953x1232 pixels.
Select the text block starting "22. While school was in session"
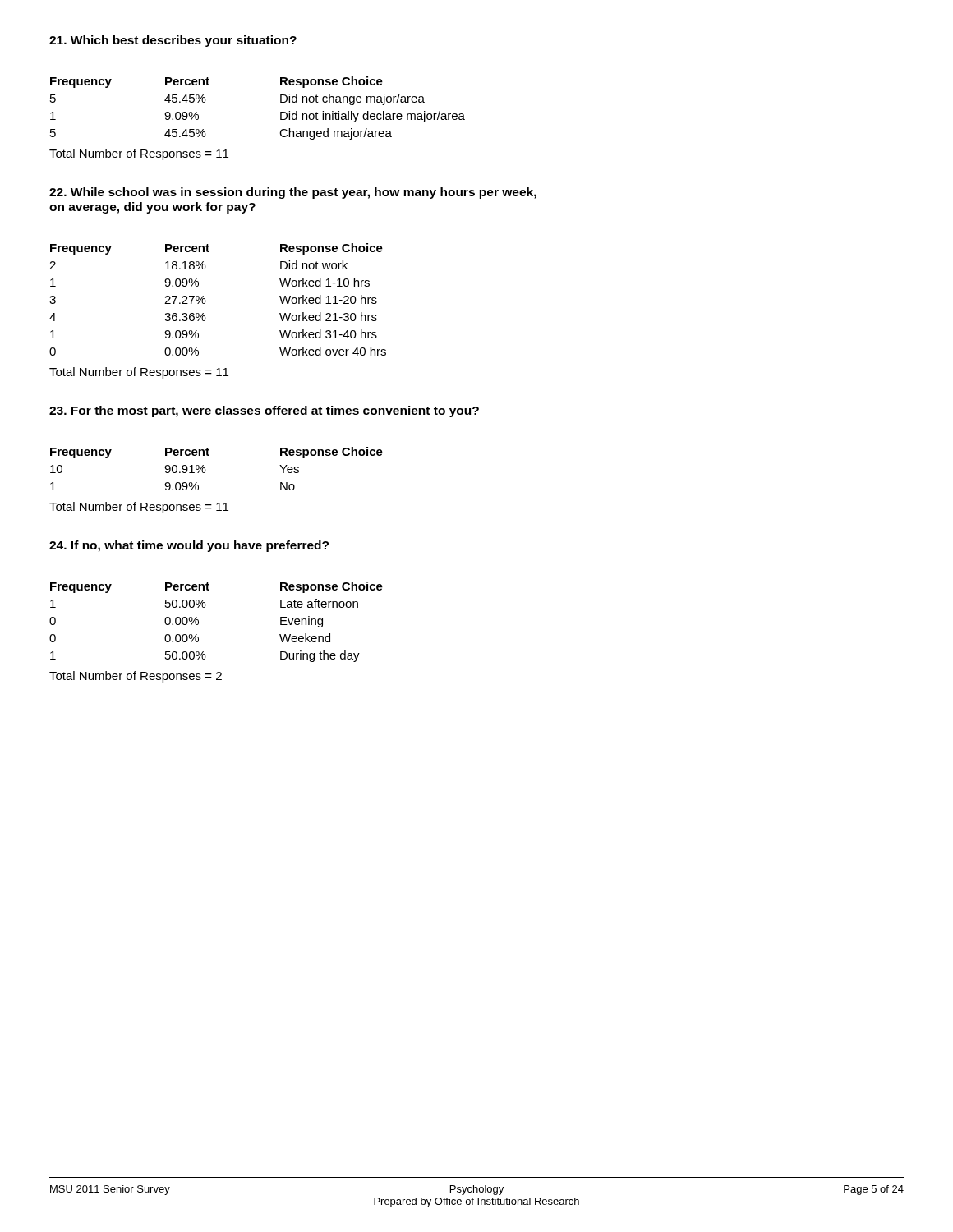[293, 199]
